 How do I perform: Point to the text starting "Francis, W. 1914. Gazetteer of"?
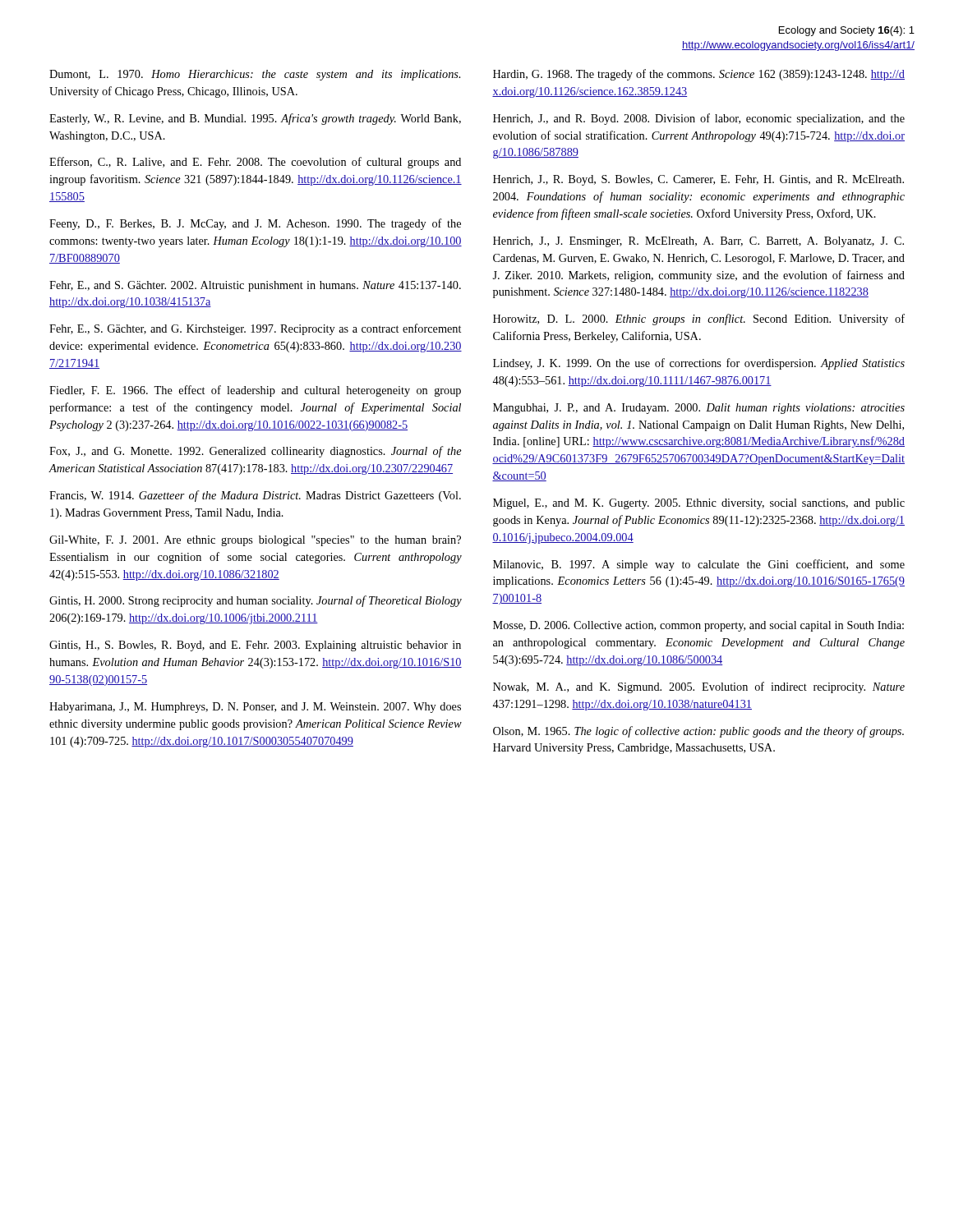255,504
